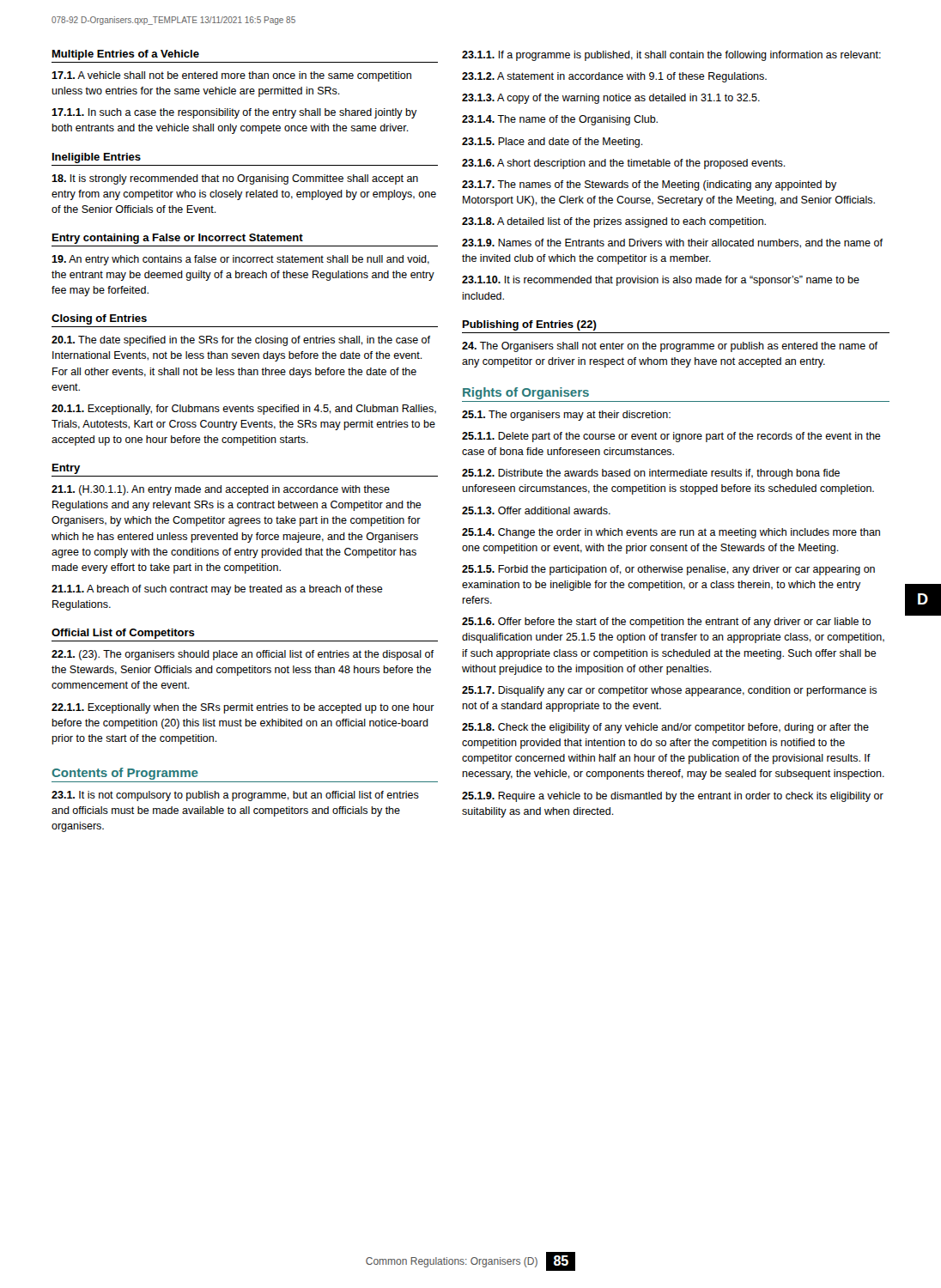Click on the section header that says "Official List of Competitors"
The height and width of the screenshot is (1288, 941).
[x=123, y=633]
